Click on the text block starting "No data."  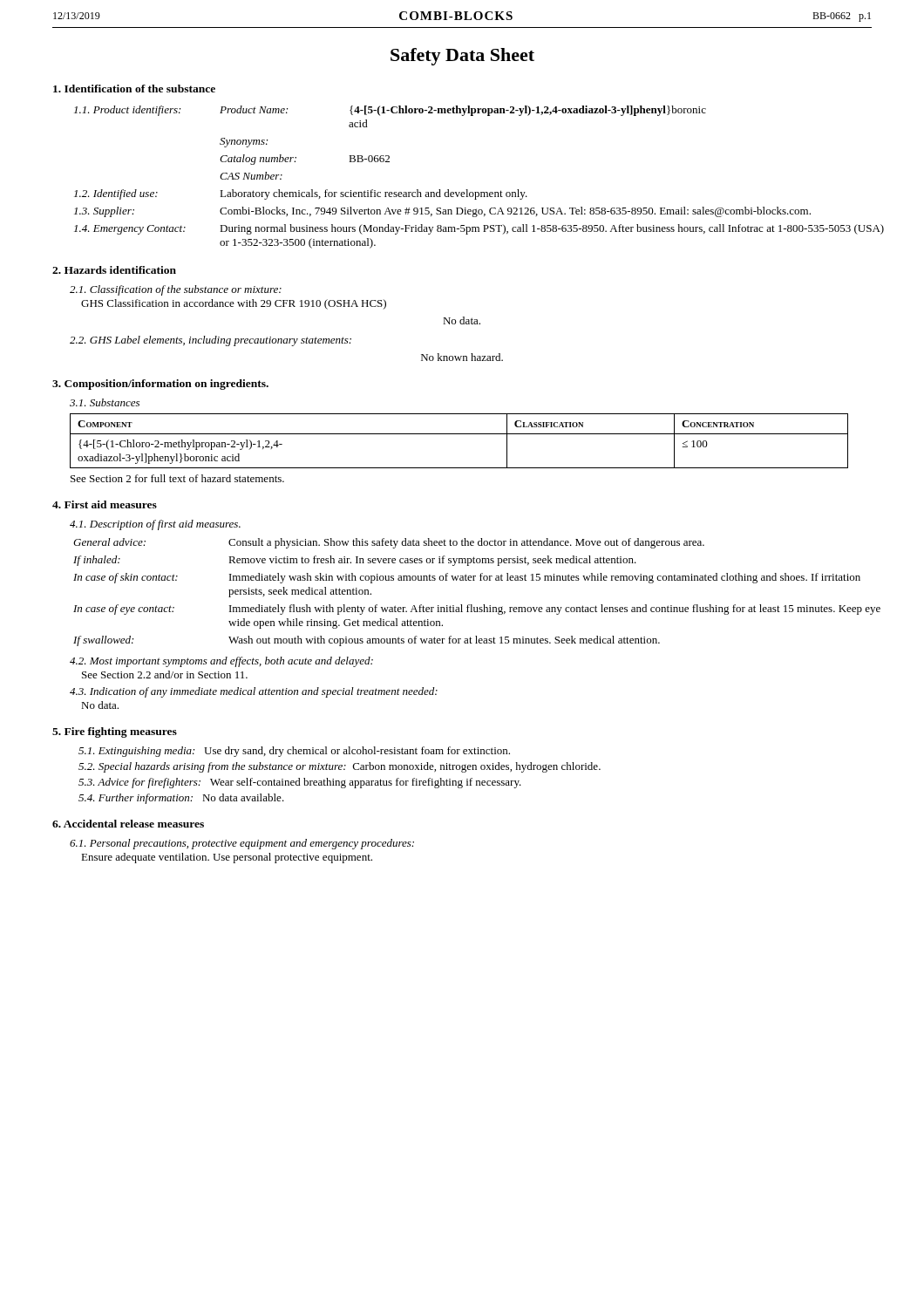462,320
